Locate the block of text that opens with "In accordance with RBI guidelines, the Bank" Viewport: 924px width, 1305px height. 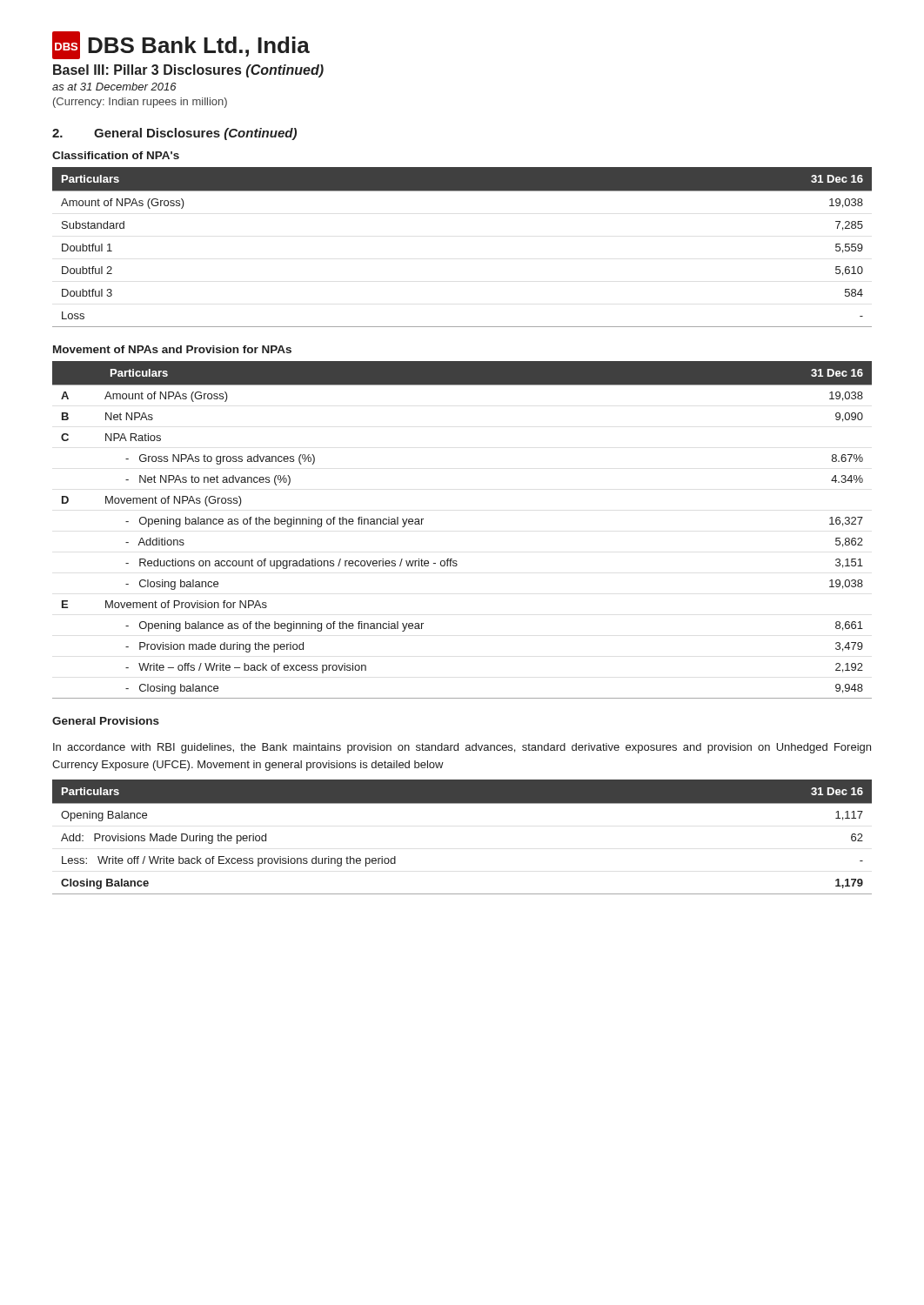[x=462, y=756]
